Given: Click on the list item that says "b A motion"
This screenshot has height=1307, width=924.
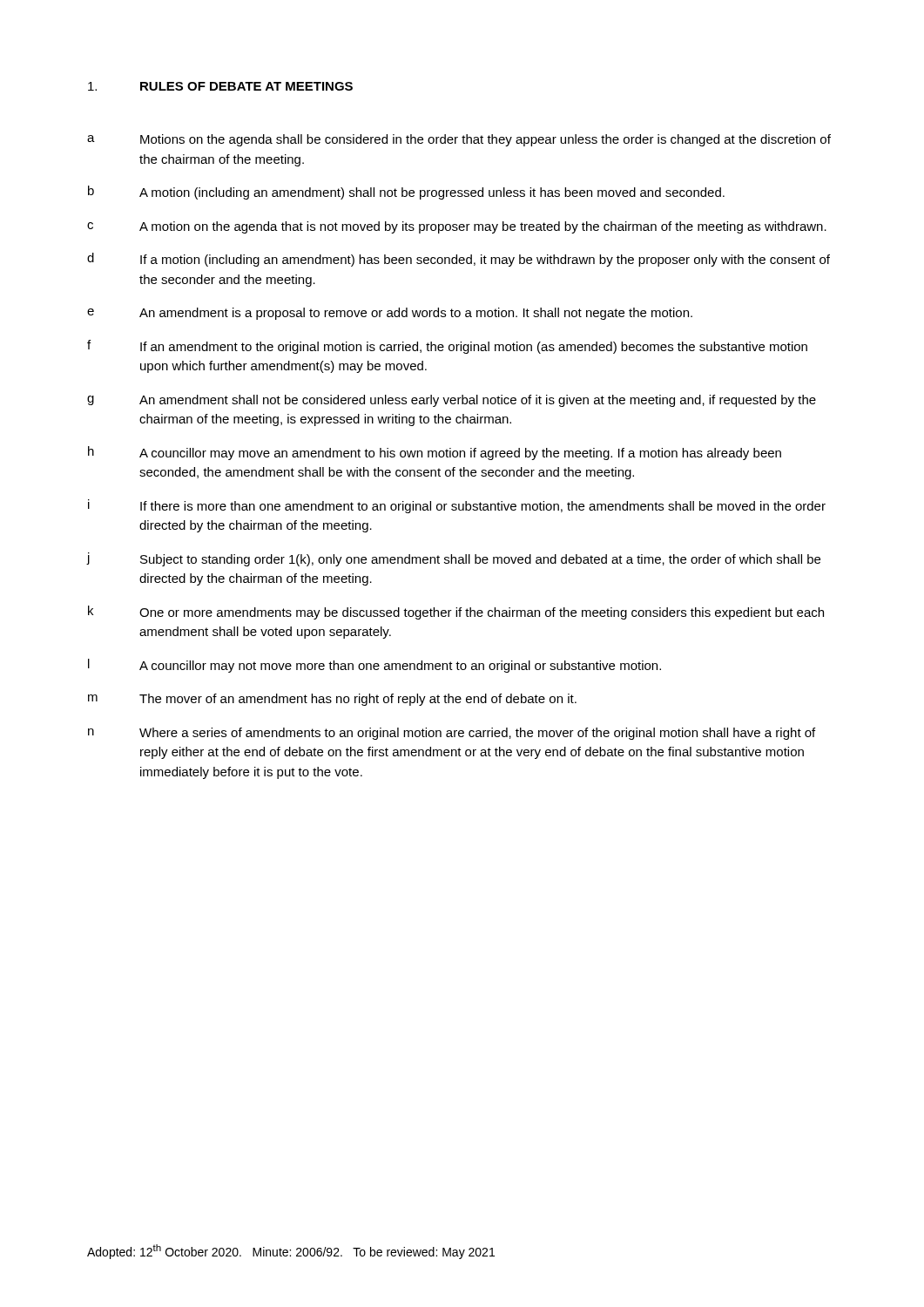Looking at the screenshot, I should coord(462,193).
